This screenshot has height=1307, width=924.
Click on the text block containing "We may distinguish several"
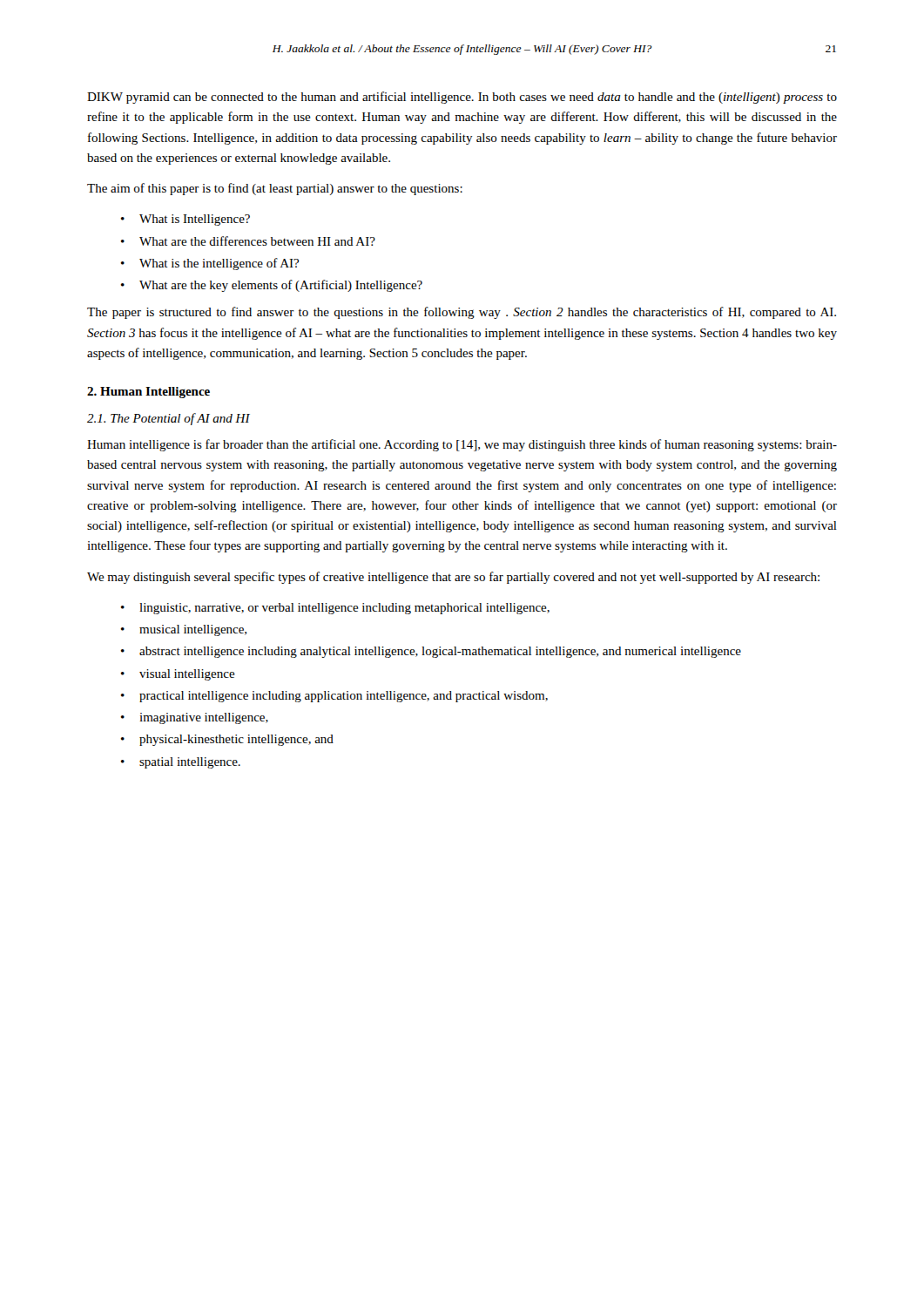click(462, 577)
